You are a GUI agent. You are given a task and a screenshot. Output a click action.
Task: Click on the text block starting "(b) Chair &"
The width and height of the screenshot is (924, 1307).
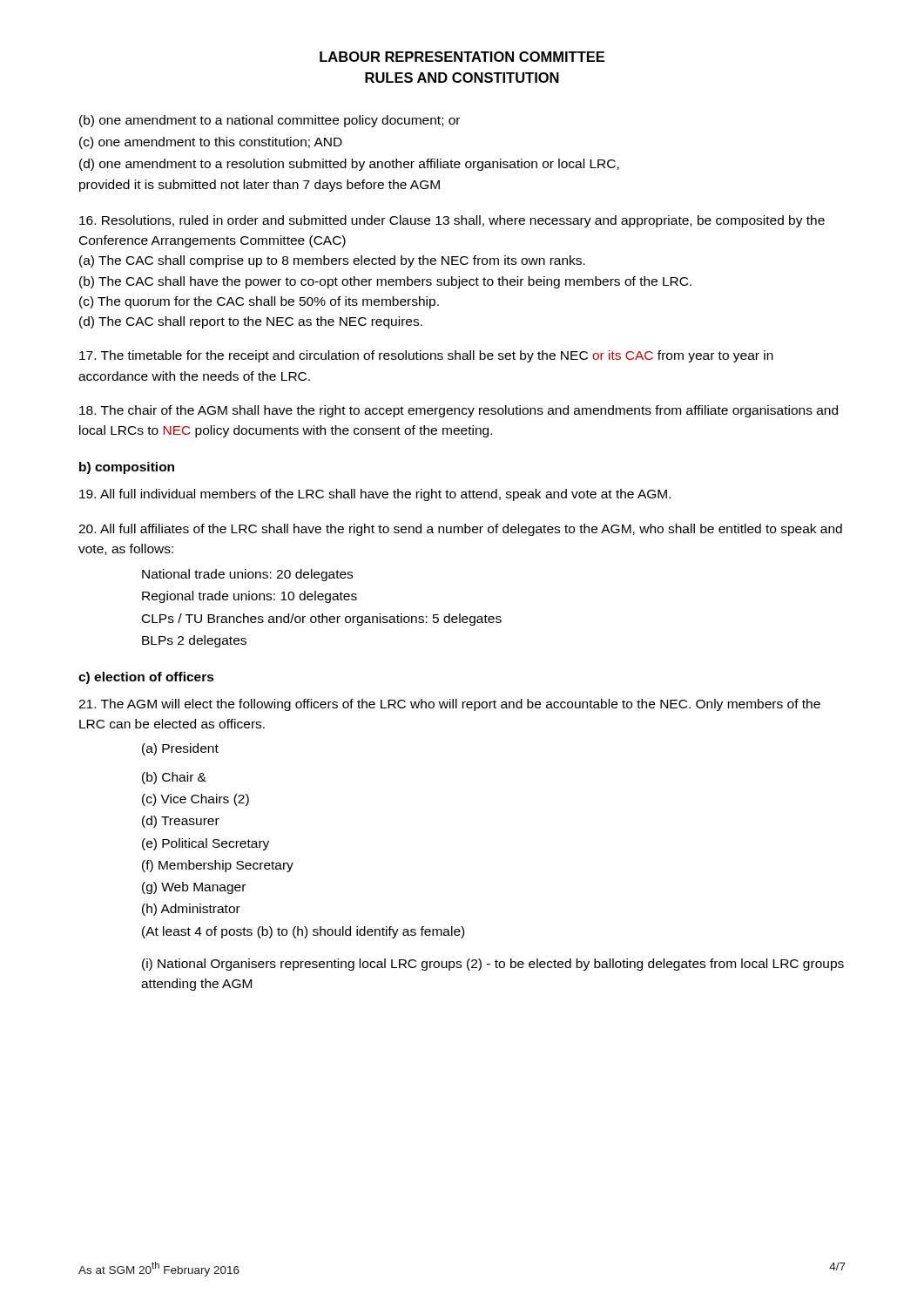pyautogui.click(x=174, y=777)
